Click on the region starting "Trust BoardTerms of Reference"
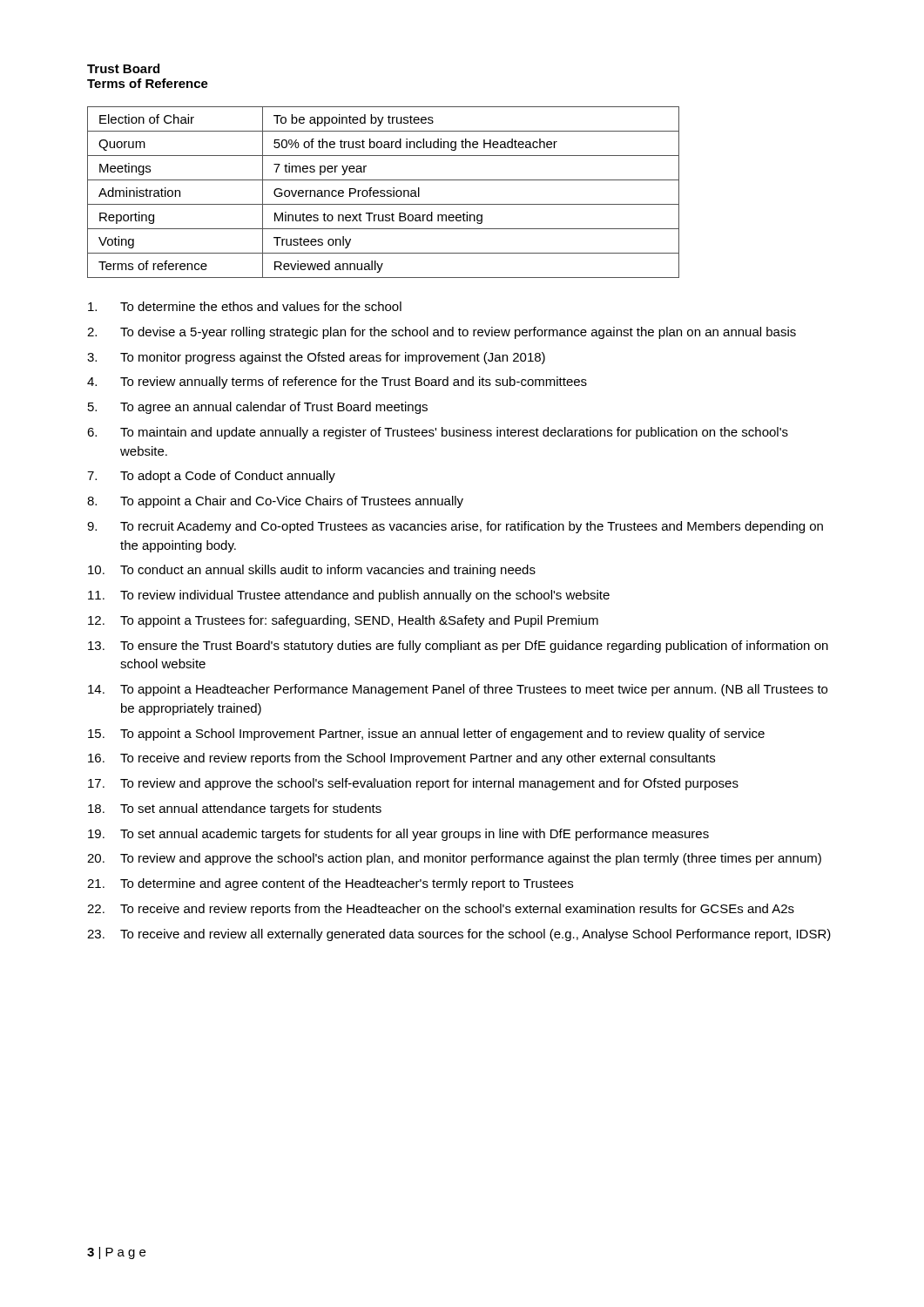Screen dimensions: 1307x924 (x=148, y=76)
